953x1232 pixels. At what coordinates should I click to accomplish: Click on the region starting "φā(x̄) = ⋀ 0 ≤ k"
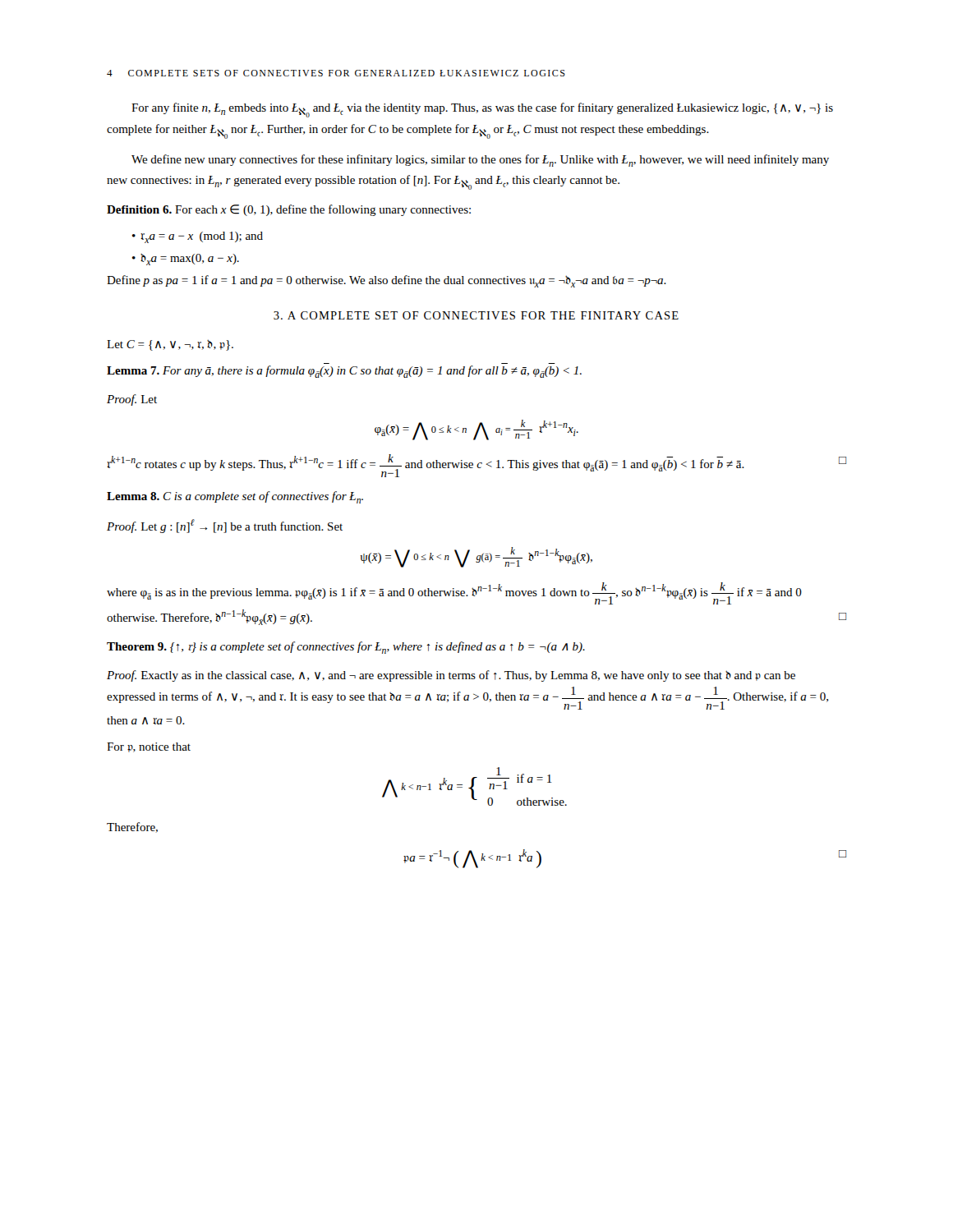click(x=476, y=430)
